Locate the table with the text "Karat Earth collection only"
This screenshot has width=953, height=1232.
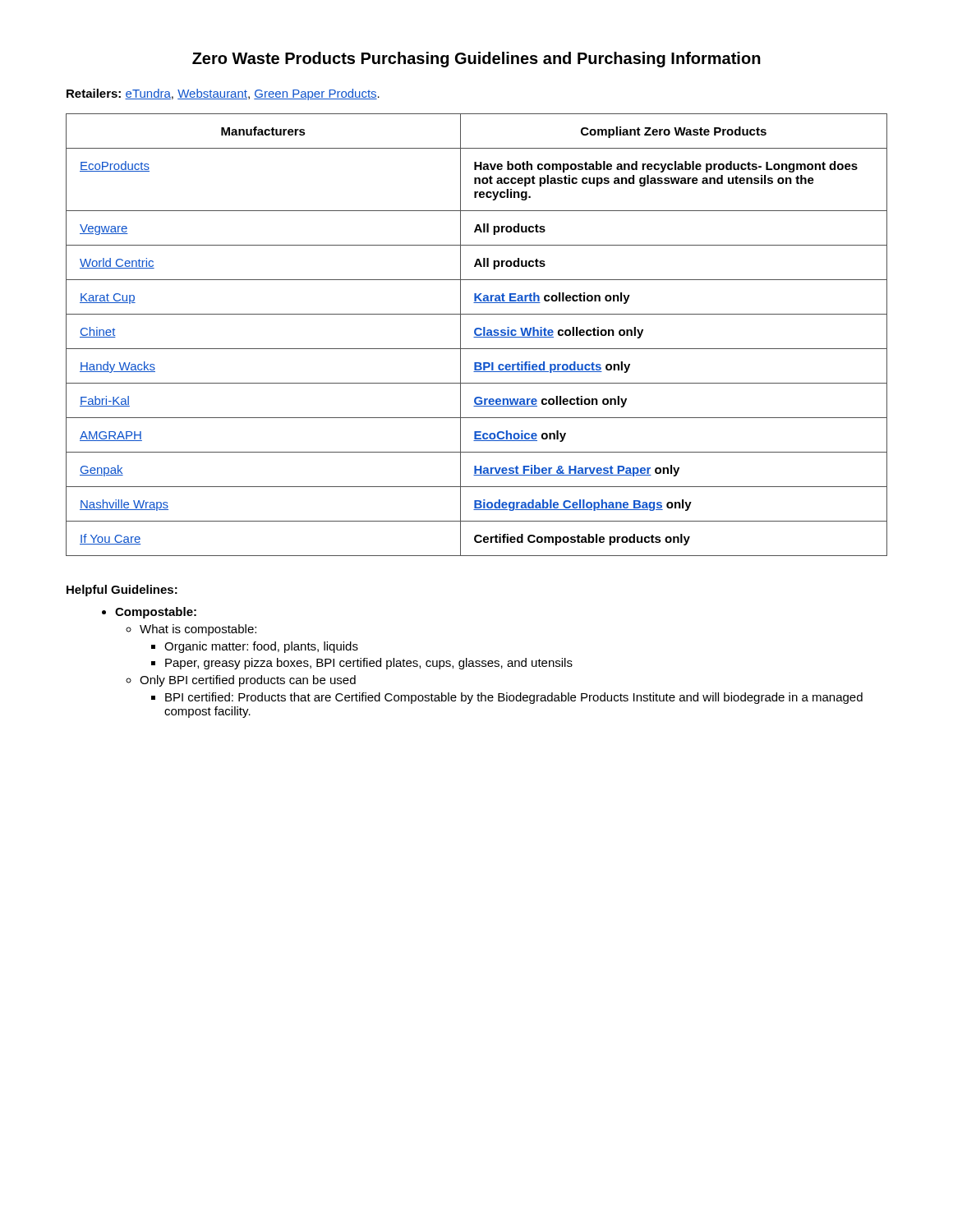pos(476,335)
